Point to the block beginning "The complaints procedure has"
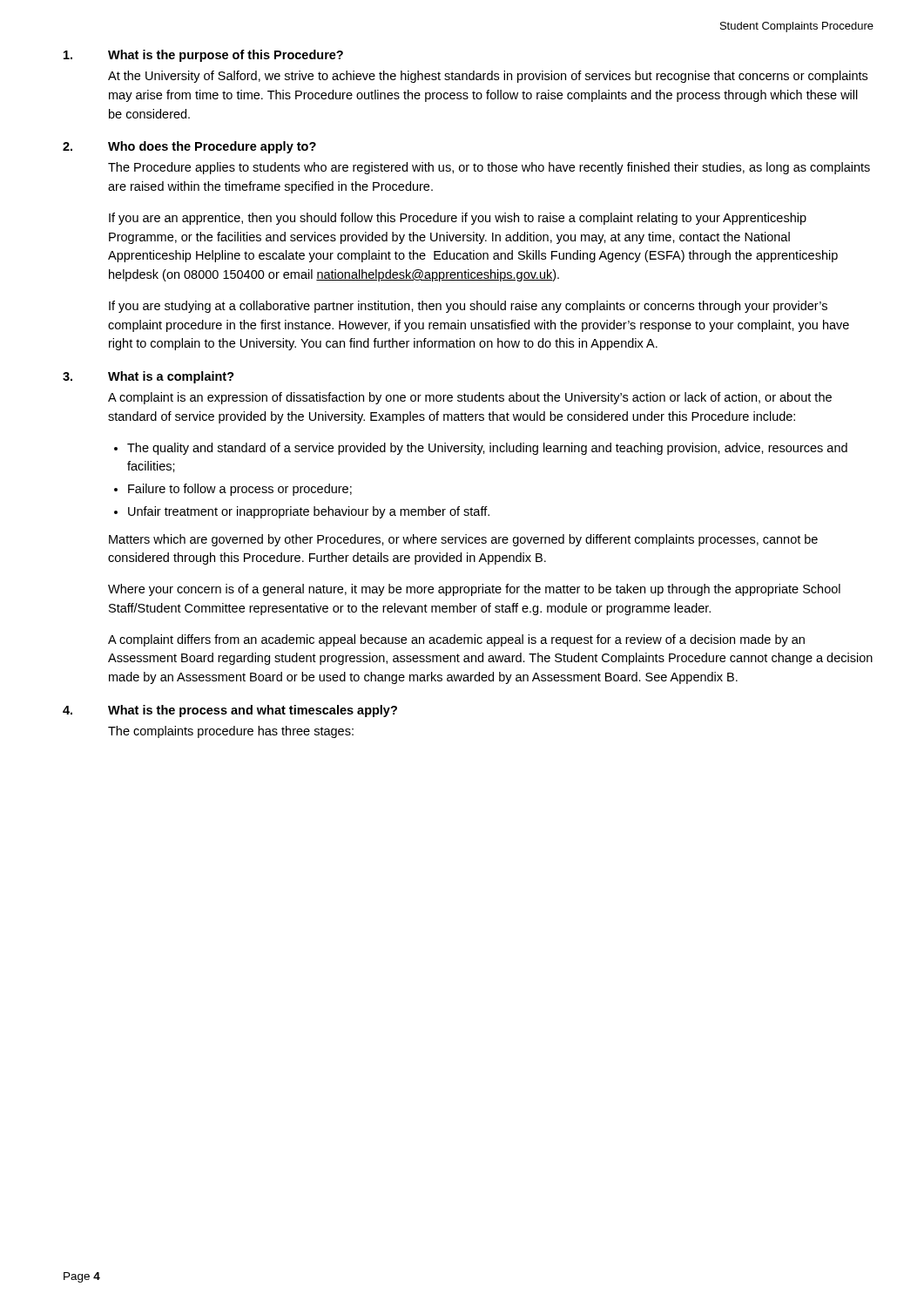This screenshot has height=1307, width=924. (x=231, y=731)
